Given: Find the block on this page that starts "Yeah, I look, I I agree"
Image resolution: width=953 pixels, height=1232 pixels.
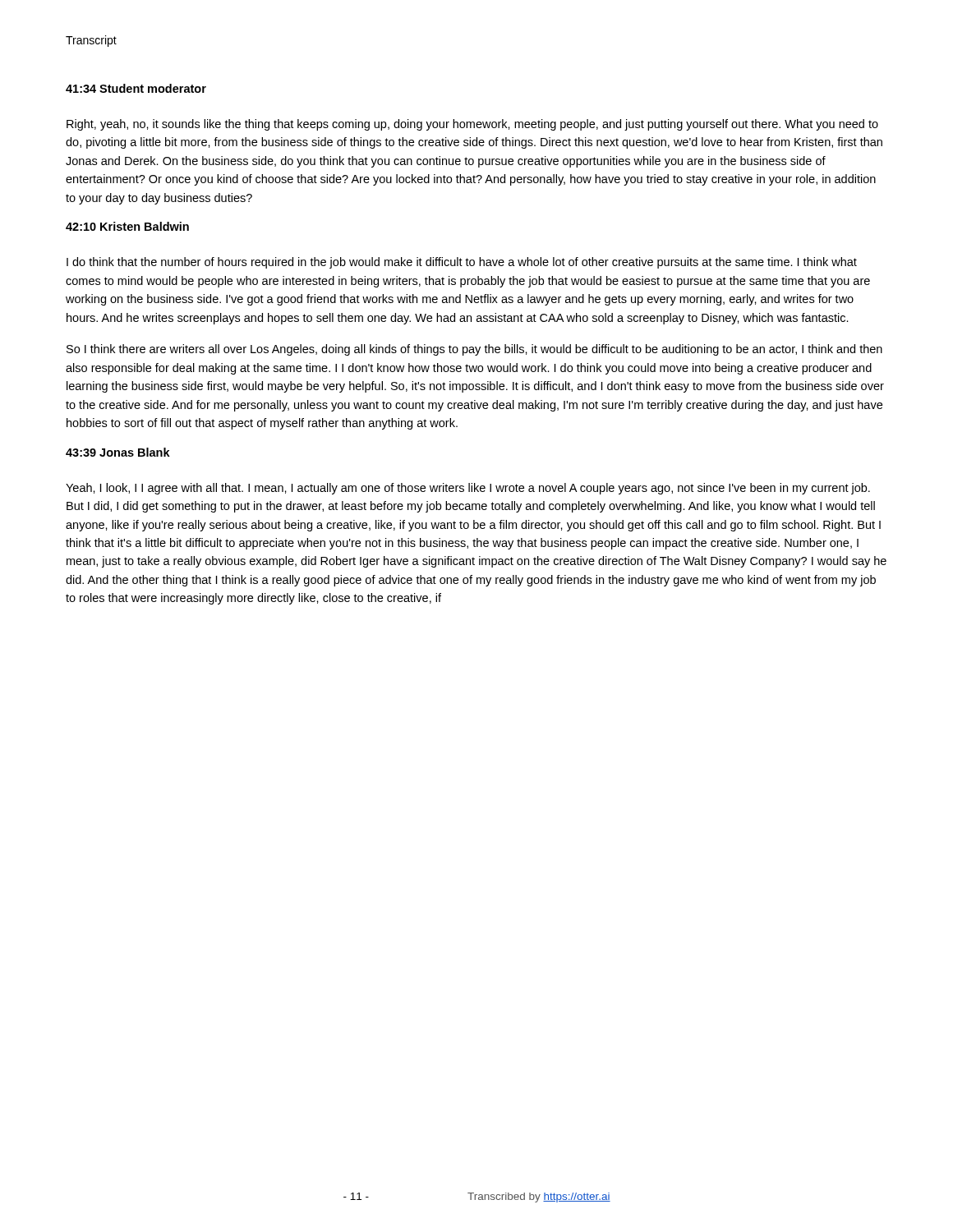Looking at the screenshot, I should pos(476,543).
